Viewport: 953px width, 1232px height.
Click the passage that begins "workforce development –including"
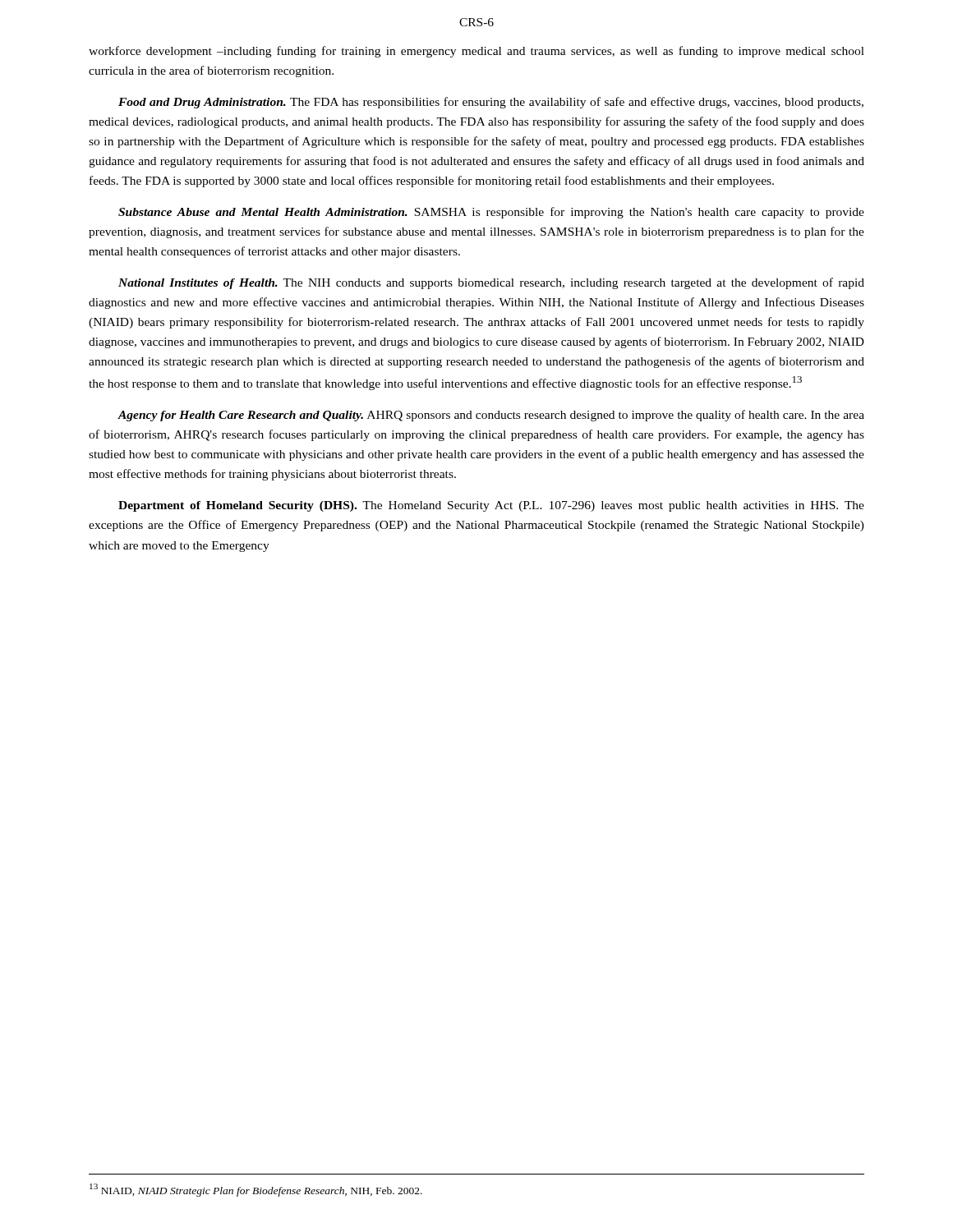pos(476,61)
